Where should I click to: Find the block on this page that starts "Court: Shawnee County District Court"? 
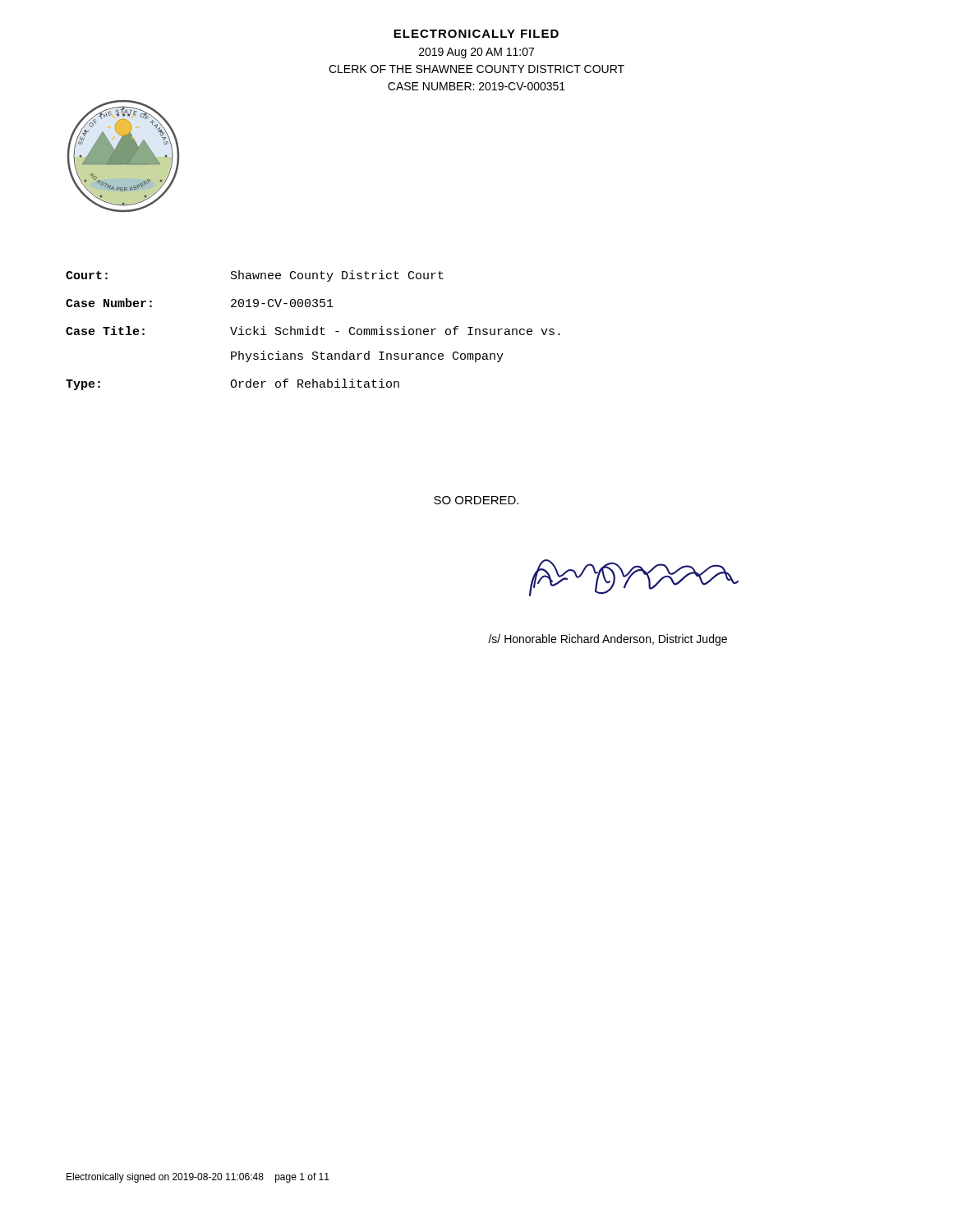(x=476, y=331)
